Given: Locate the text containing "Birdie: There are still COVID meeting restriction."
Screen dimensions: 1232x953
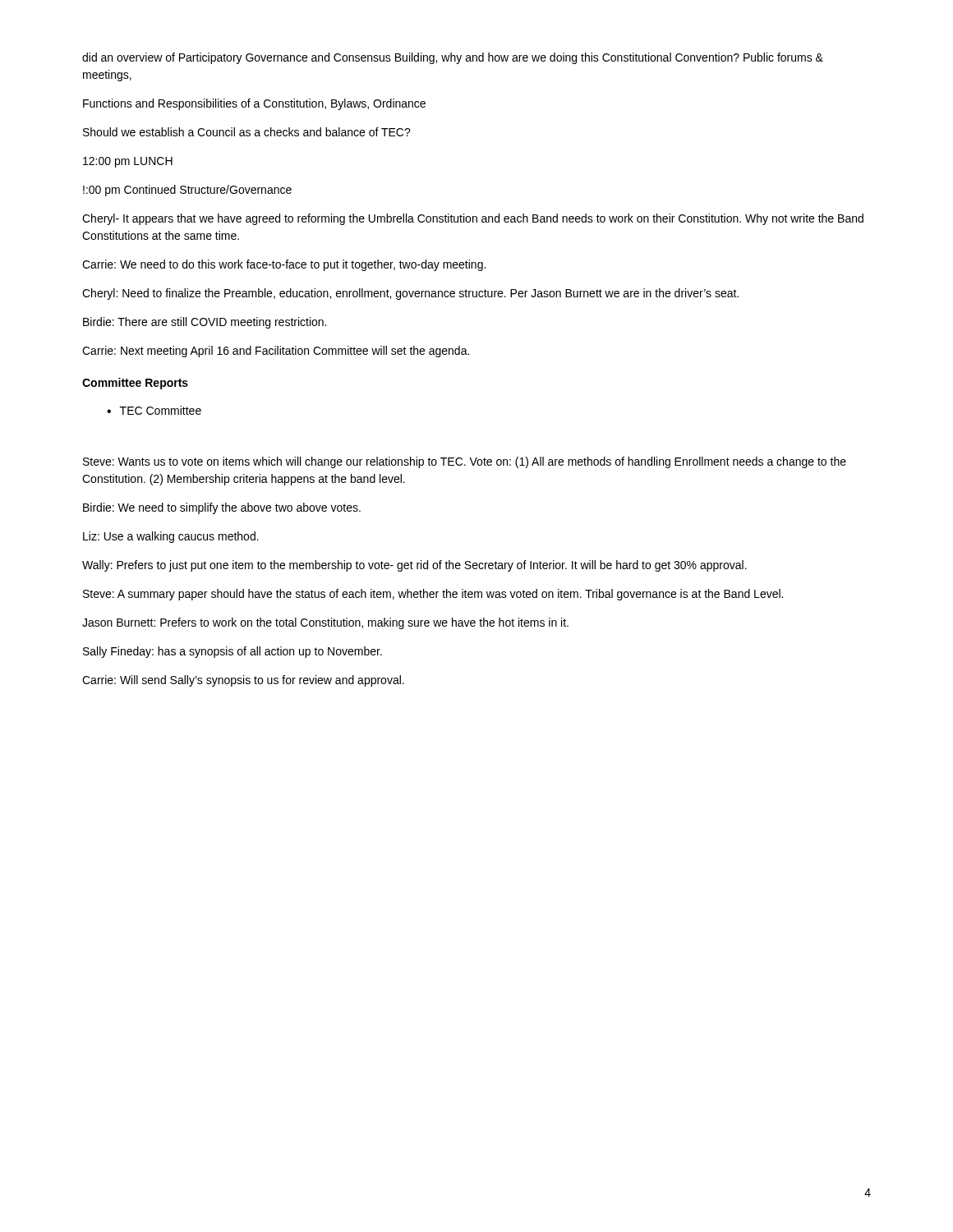Looking at the screenshot, I should (x=205, y=322).
